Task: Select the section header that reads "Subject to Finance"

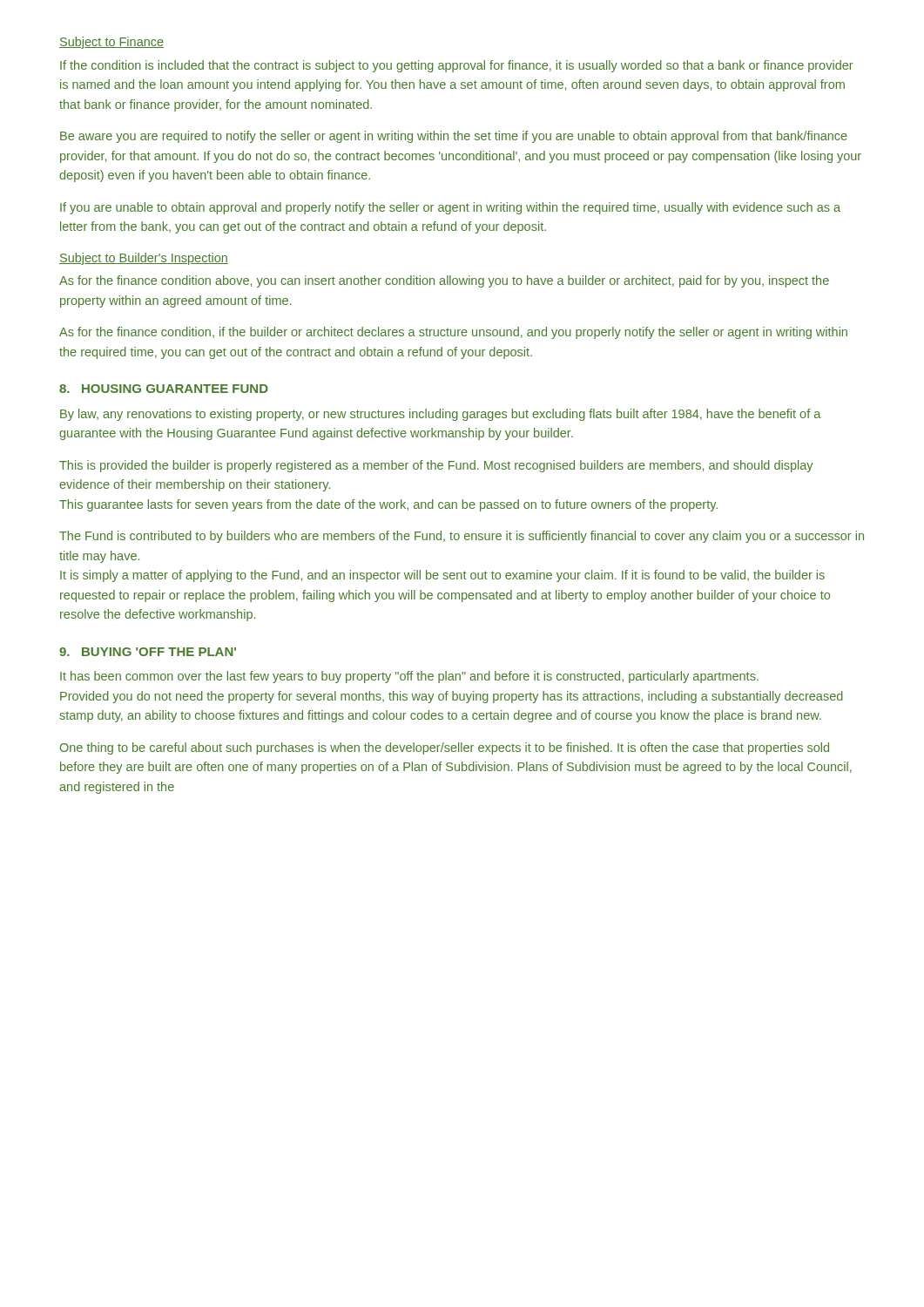Action: coord(112,42)
